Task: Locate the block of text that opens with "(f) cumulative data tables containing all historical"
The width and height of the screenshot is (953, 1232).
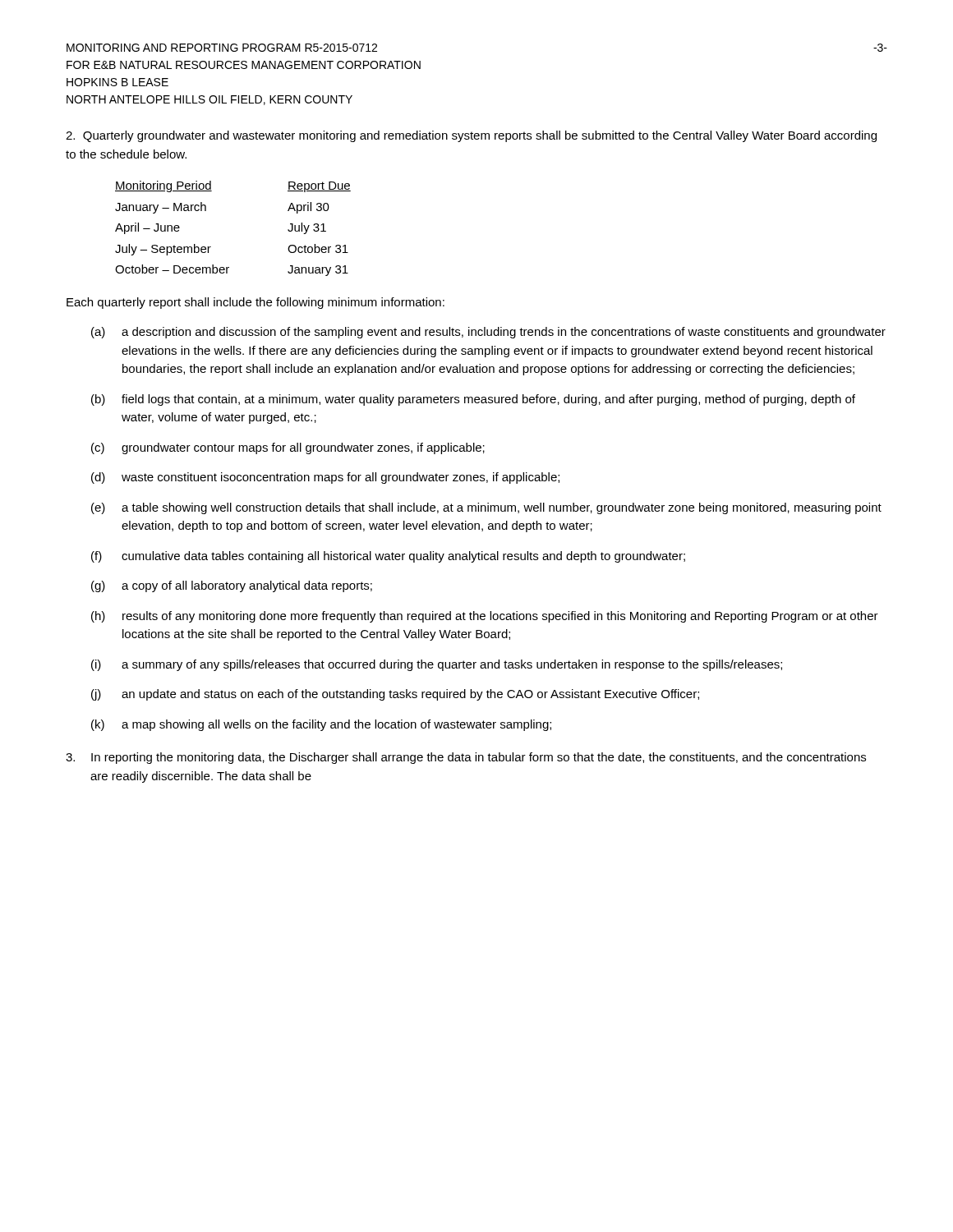Action: (x=489, y=556)
